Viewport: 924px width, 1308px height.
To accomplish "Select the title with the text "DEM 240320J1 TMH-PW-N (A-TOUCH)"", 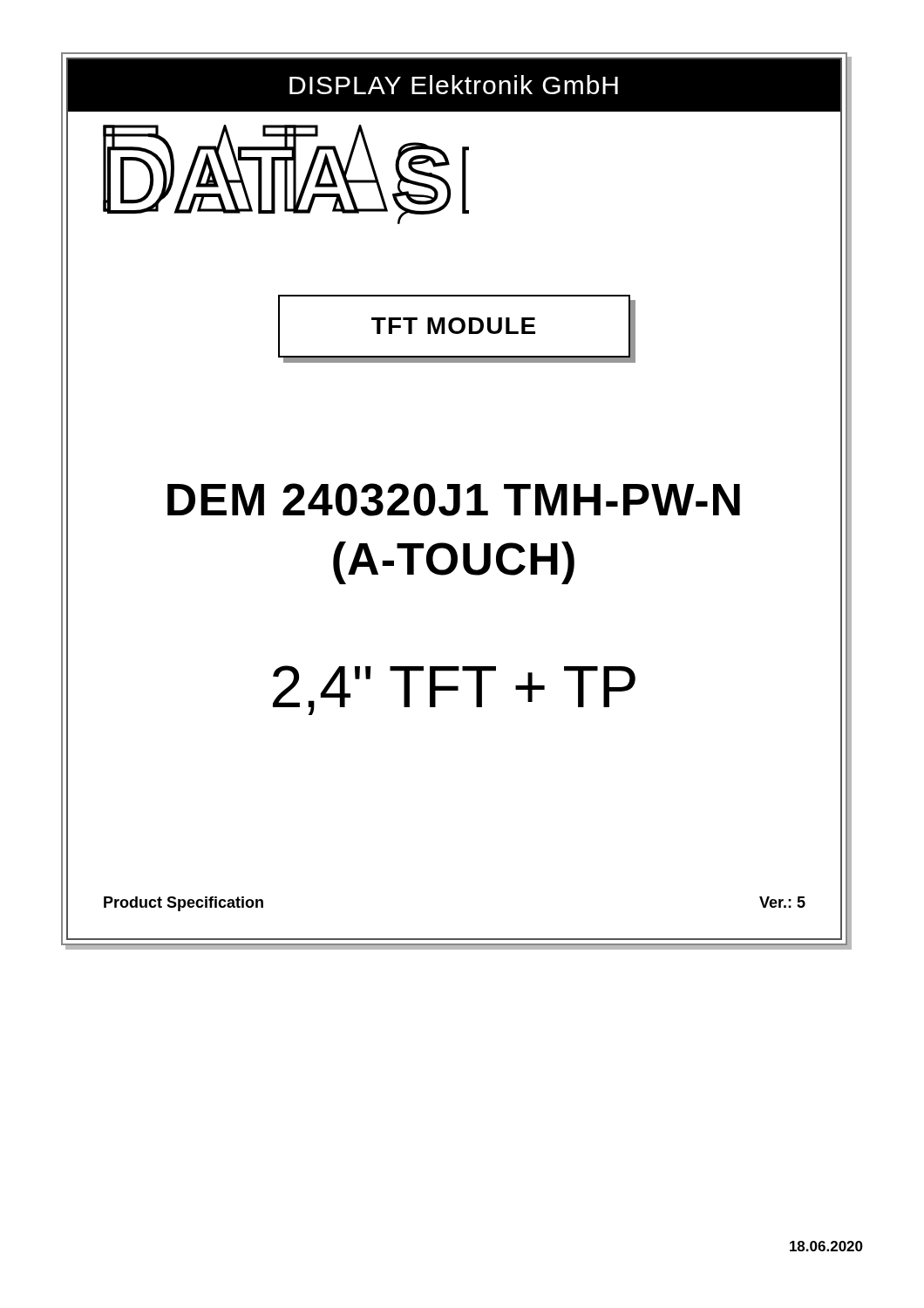I will [x=454, y=529].
